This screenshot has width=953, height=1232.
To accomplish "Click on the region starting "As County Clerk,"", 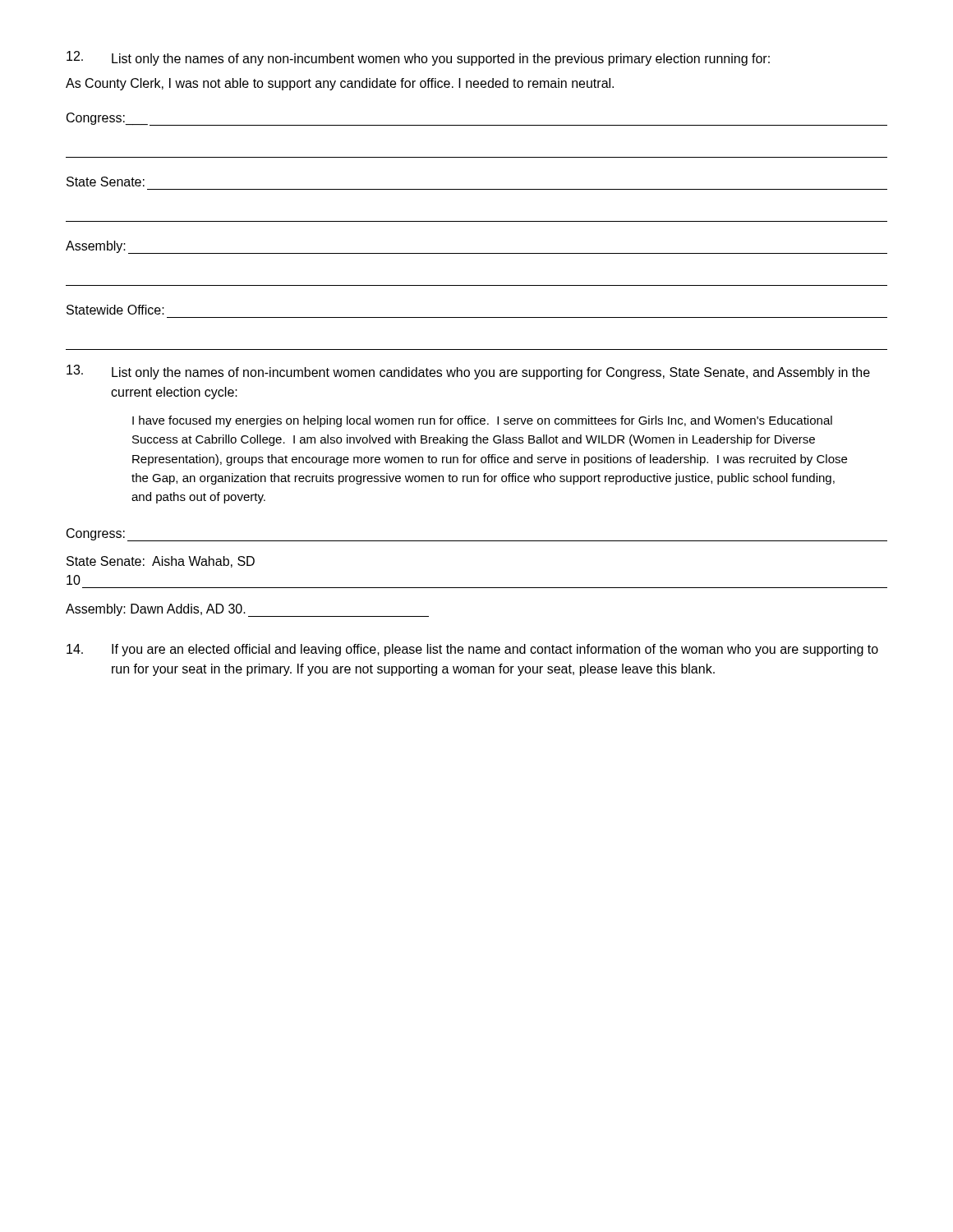I will coord(340,83).
